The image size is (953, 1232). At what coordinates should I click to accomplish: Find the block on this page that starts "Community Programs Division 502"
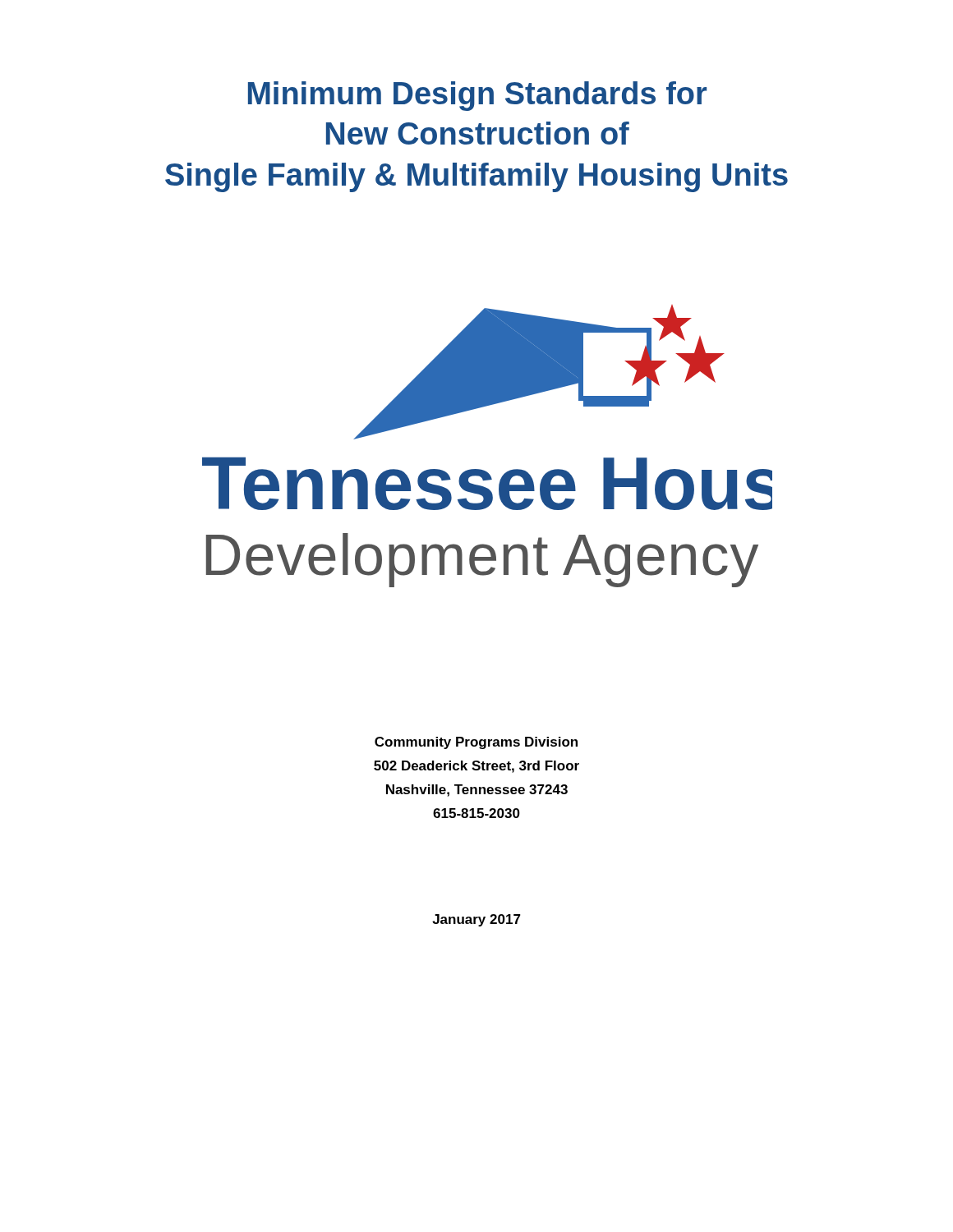click(x=476, y=778)
